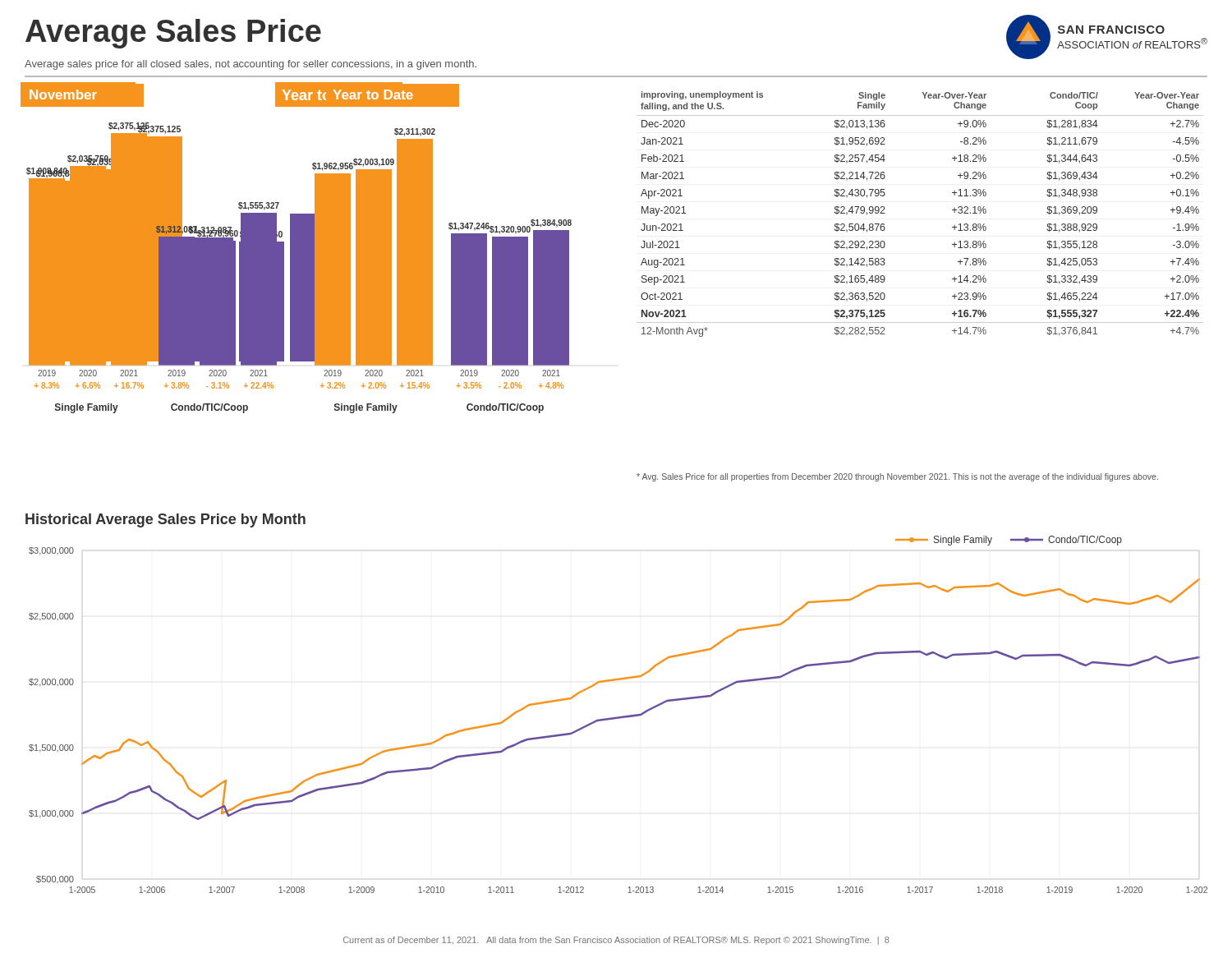Image resolution: width=1232 pixels, height=953 pixels.
Task: Select the table that reads "improving, unemployment is falling, and"
Action: [x=920, y=213]
